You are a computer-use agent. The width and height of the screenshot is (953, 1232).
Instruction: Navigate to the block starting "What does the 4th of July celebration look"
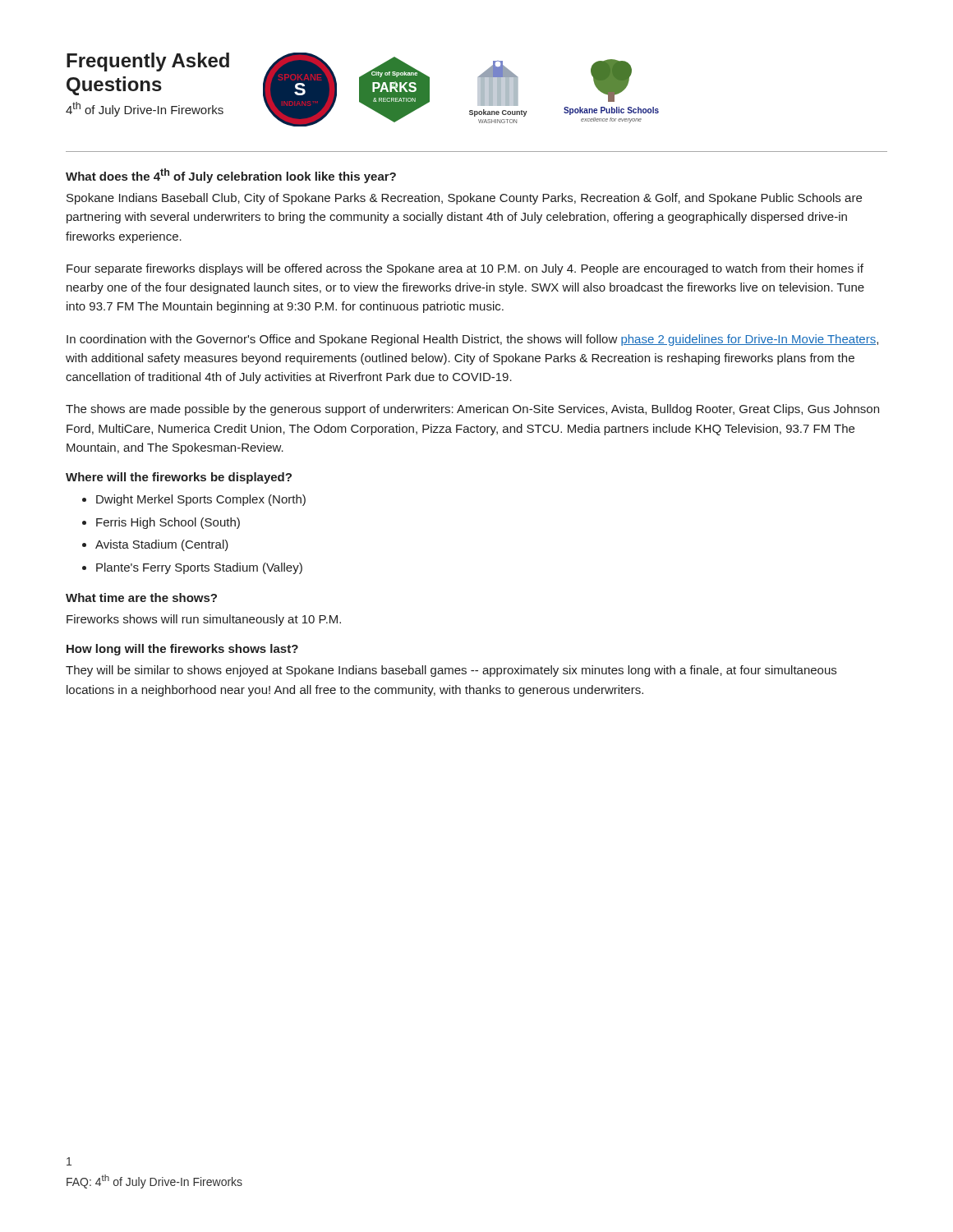coord(231,175)
